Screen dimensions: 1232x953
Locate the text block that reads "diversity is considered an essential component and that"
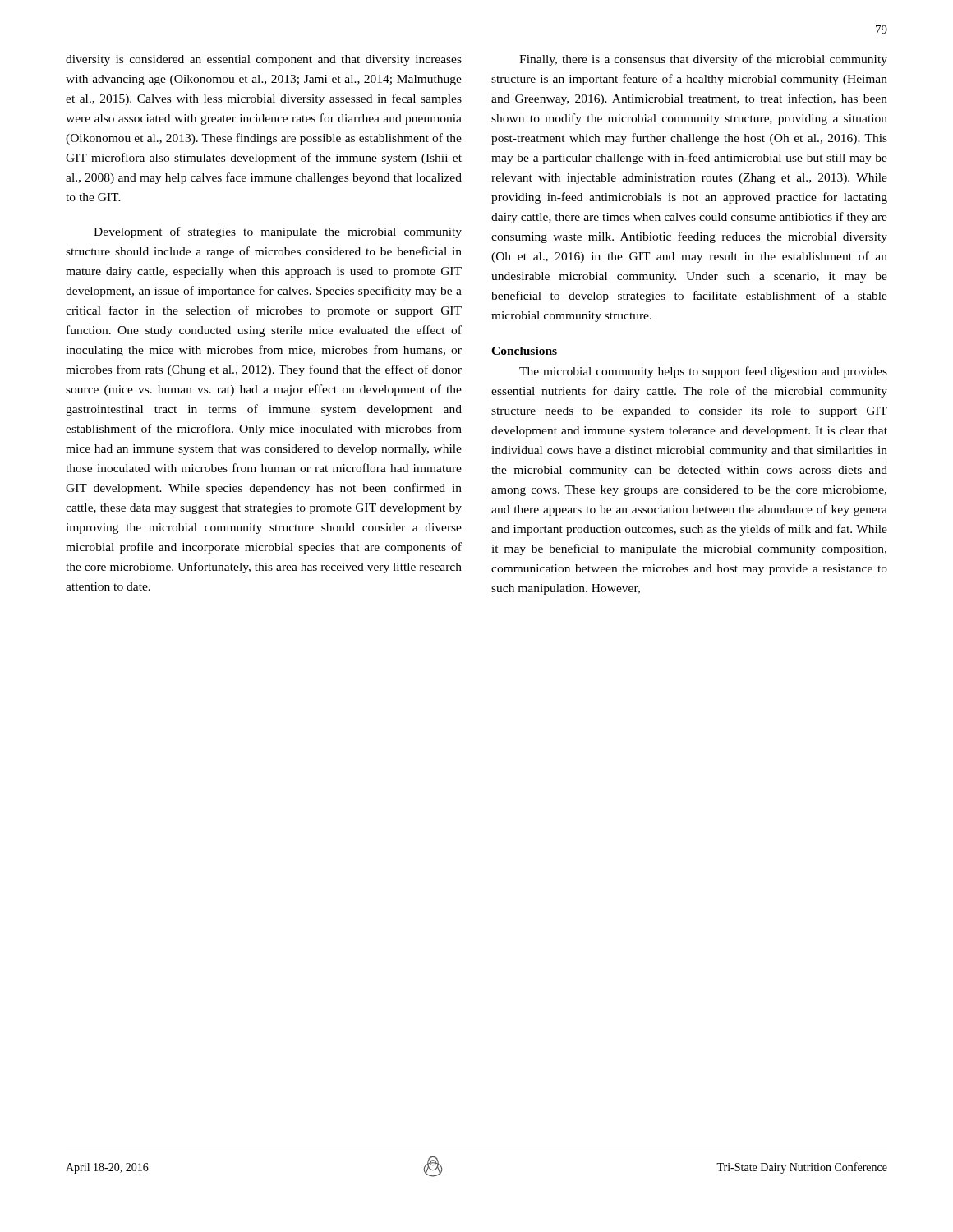point(264,128)
